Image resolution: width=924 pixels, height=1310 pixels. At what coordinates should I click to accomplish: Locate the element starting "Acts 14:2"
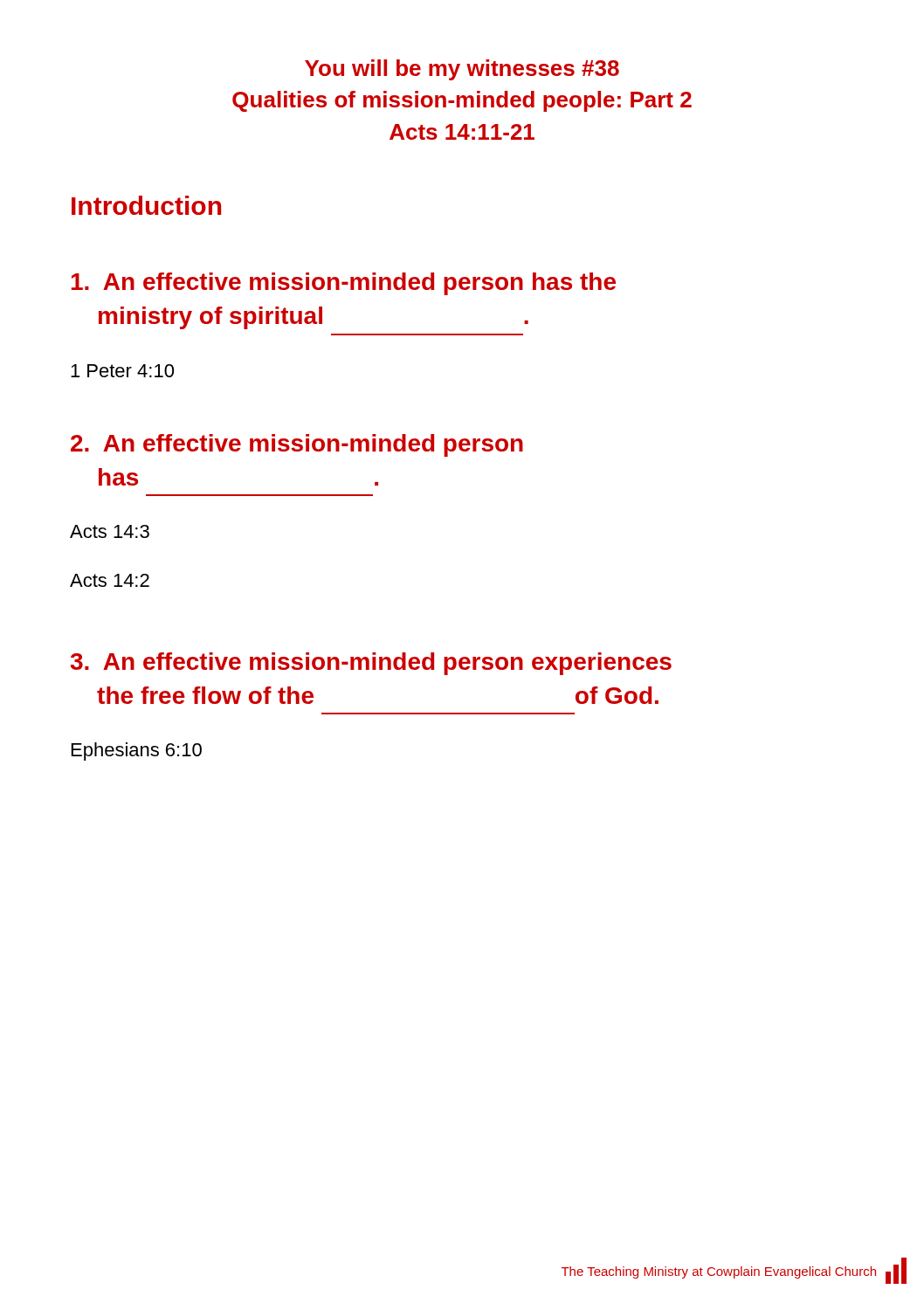tap(110, 580)
